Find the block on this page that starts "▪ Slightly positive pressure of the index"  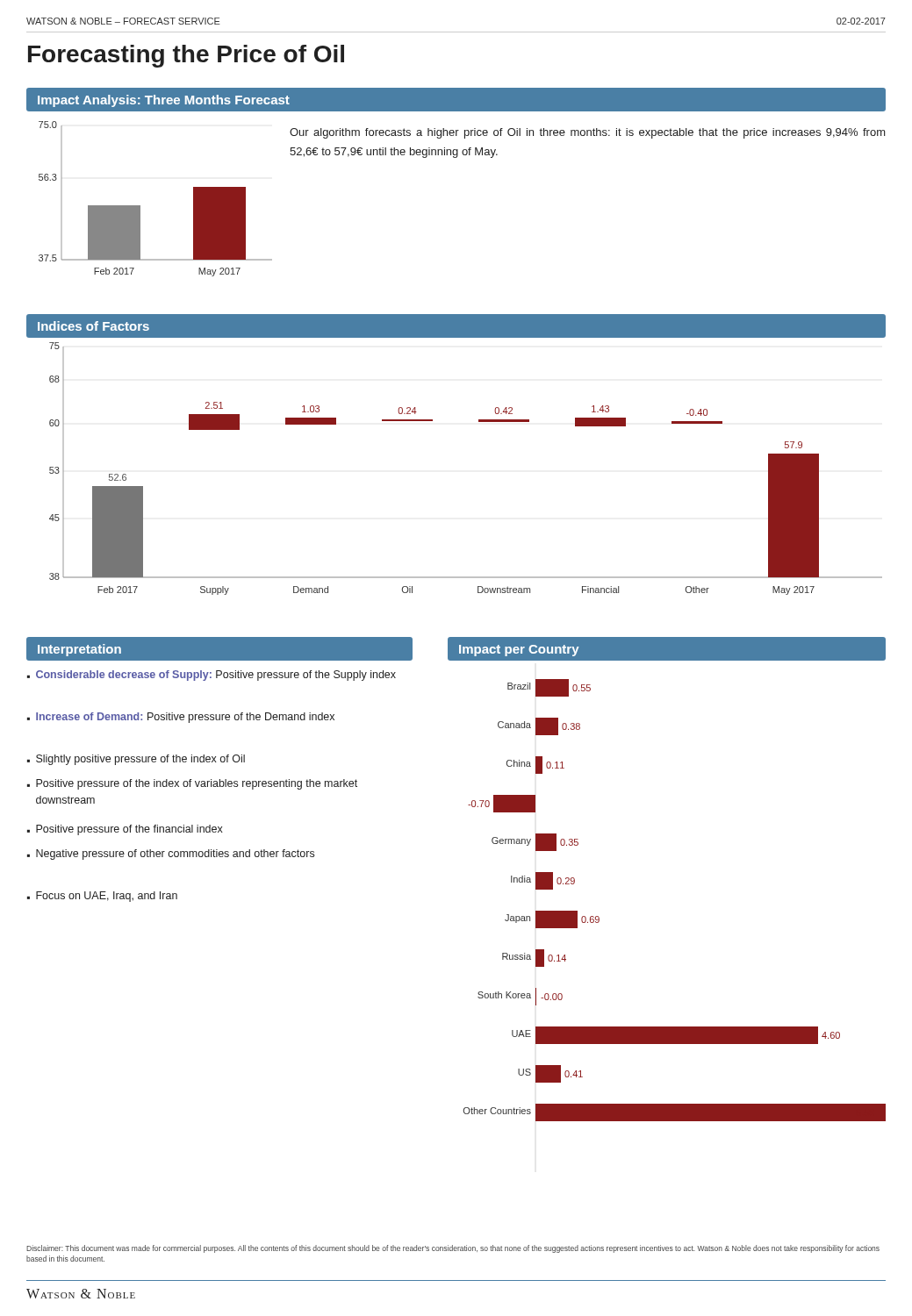[136, 760]
